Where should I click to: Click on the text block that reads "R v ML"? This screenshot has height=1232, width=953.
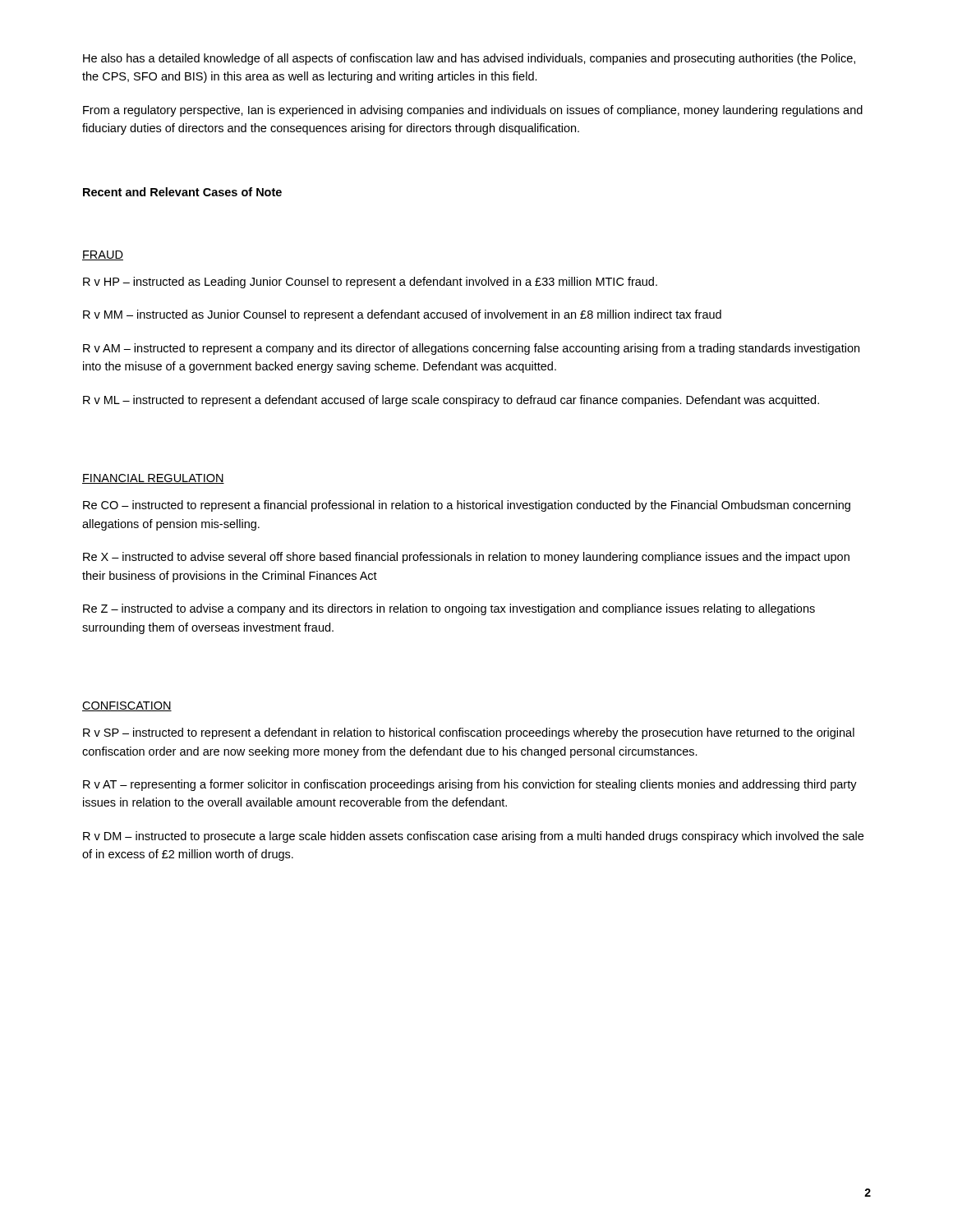pos(451,400)
